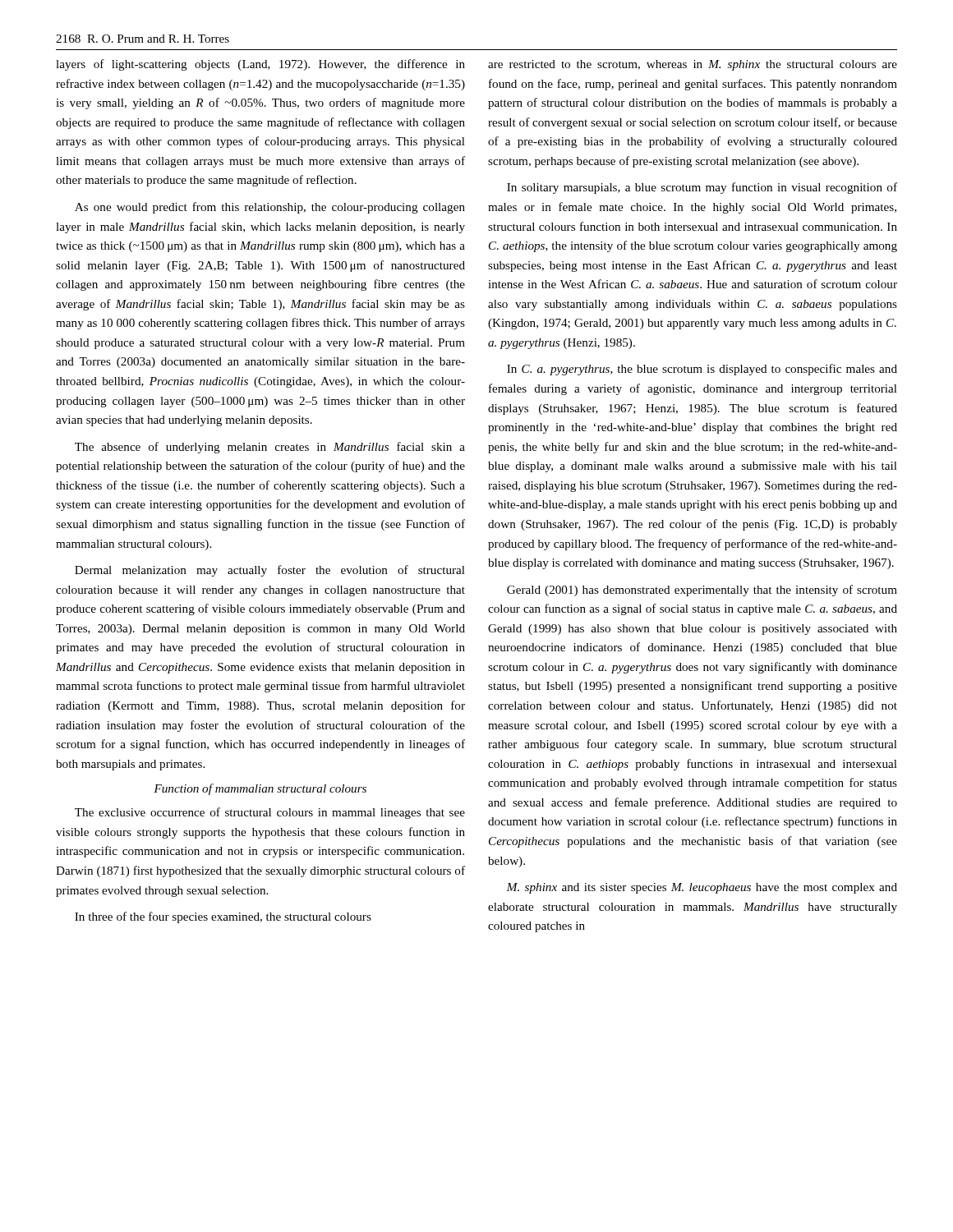Image resolution: width=953 pixels, height=1232 pixels.
Task: Locate the section header
Action: click(x=260, y=788)
